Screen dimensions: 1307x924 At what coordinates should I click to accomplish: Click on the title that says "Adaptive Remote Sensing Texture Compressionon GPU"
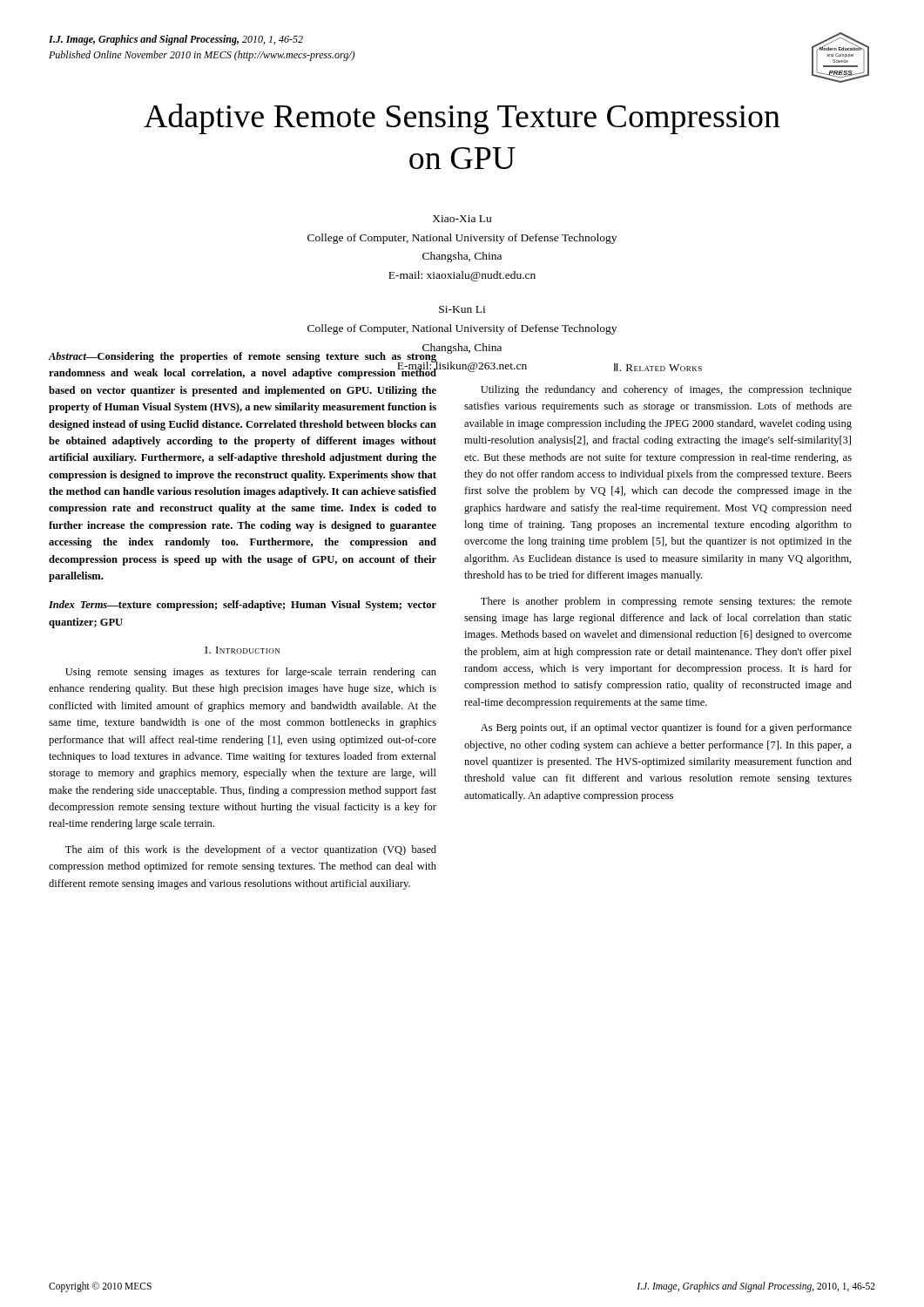[462, 137]
